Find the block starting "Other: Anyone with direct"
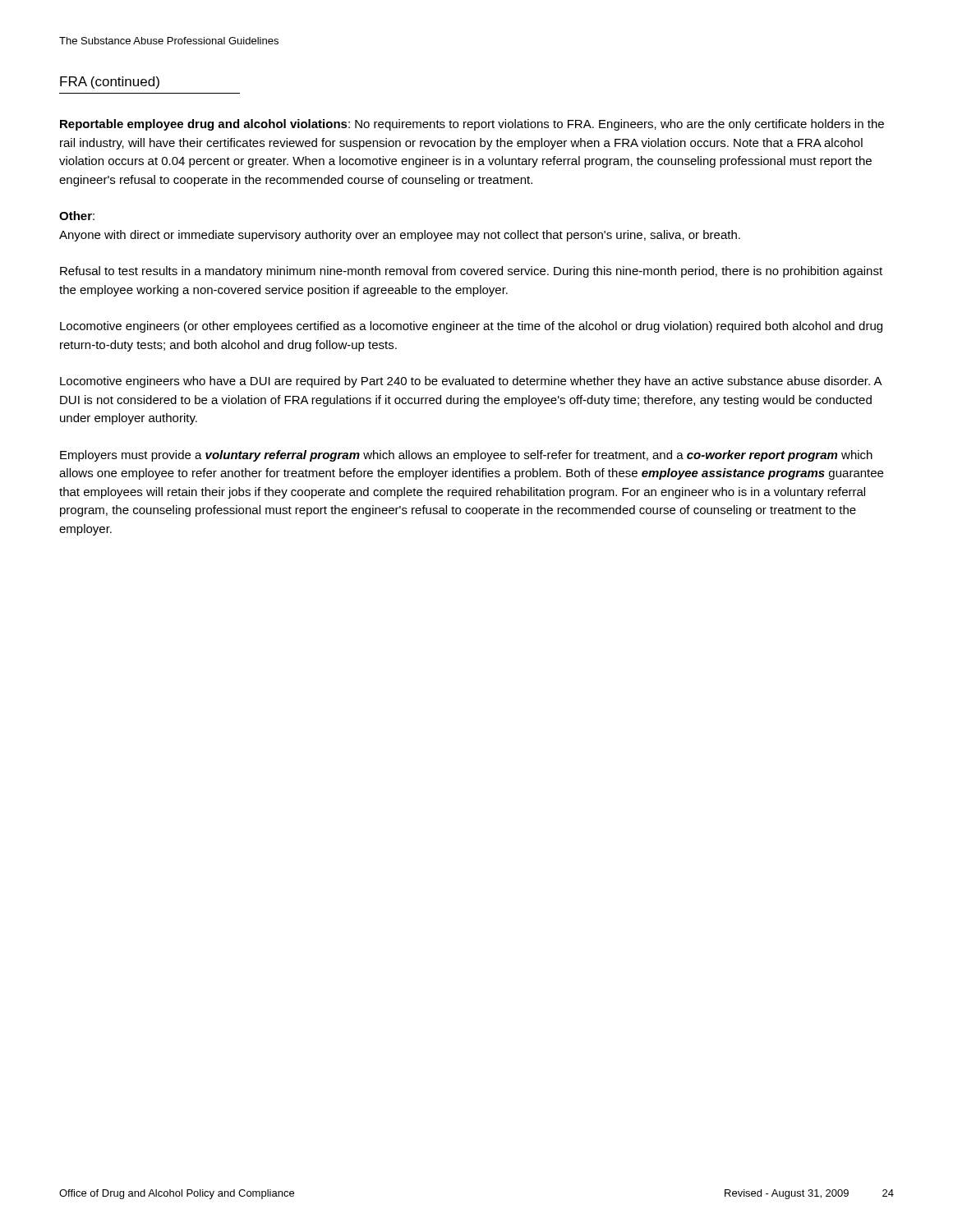Viewport: 953px width, 1232px height. 476,225
